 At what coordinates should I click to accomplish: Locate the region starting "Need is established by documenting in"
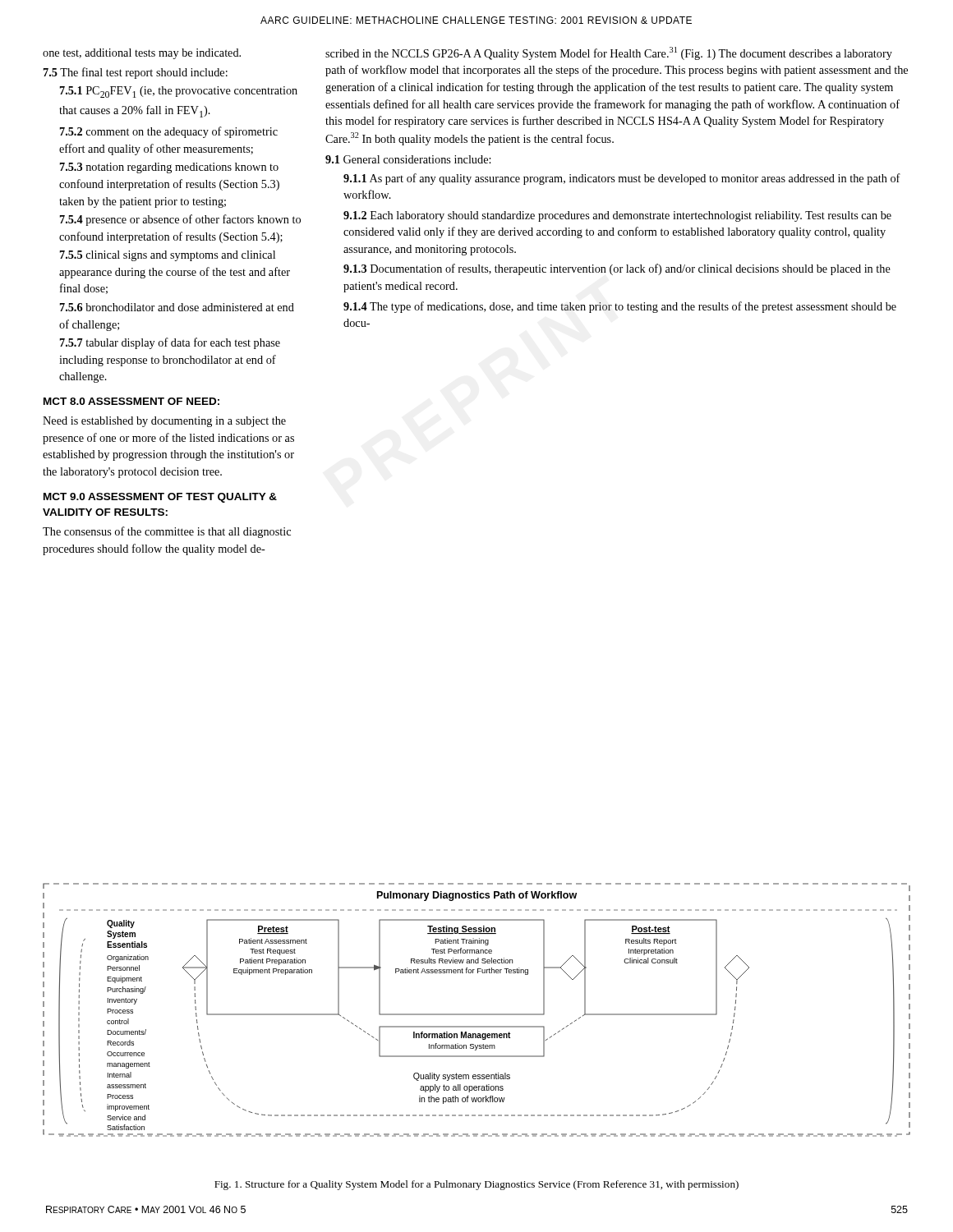click(169, 446)
